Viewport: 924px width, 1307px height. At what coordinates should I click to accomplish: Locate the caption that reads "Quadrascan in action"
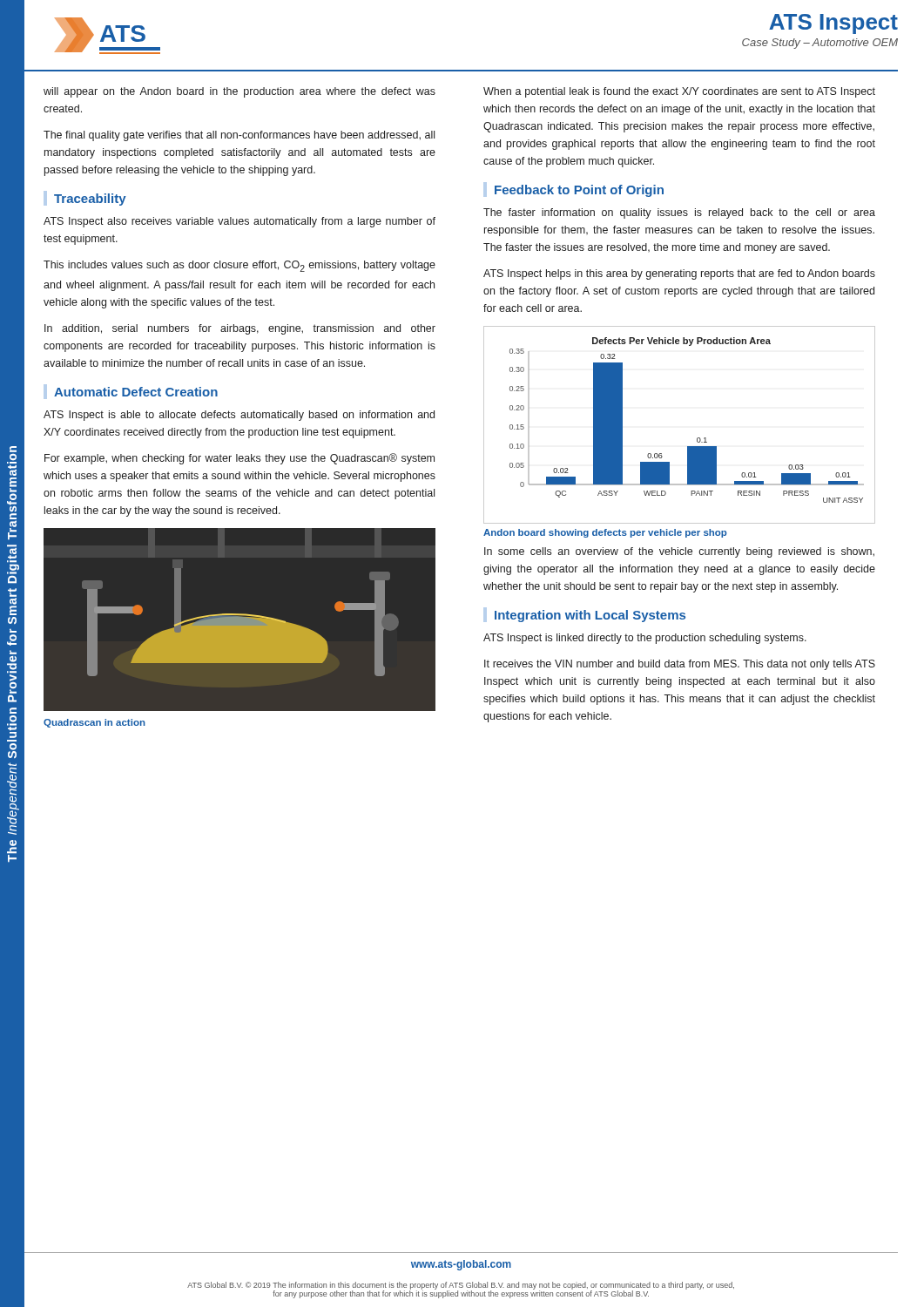(94, 723)
